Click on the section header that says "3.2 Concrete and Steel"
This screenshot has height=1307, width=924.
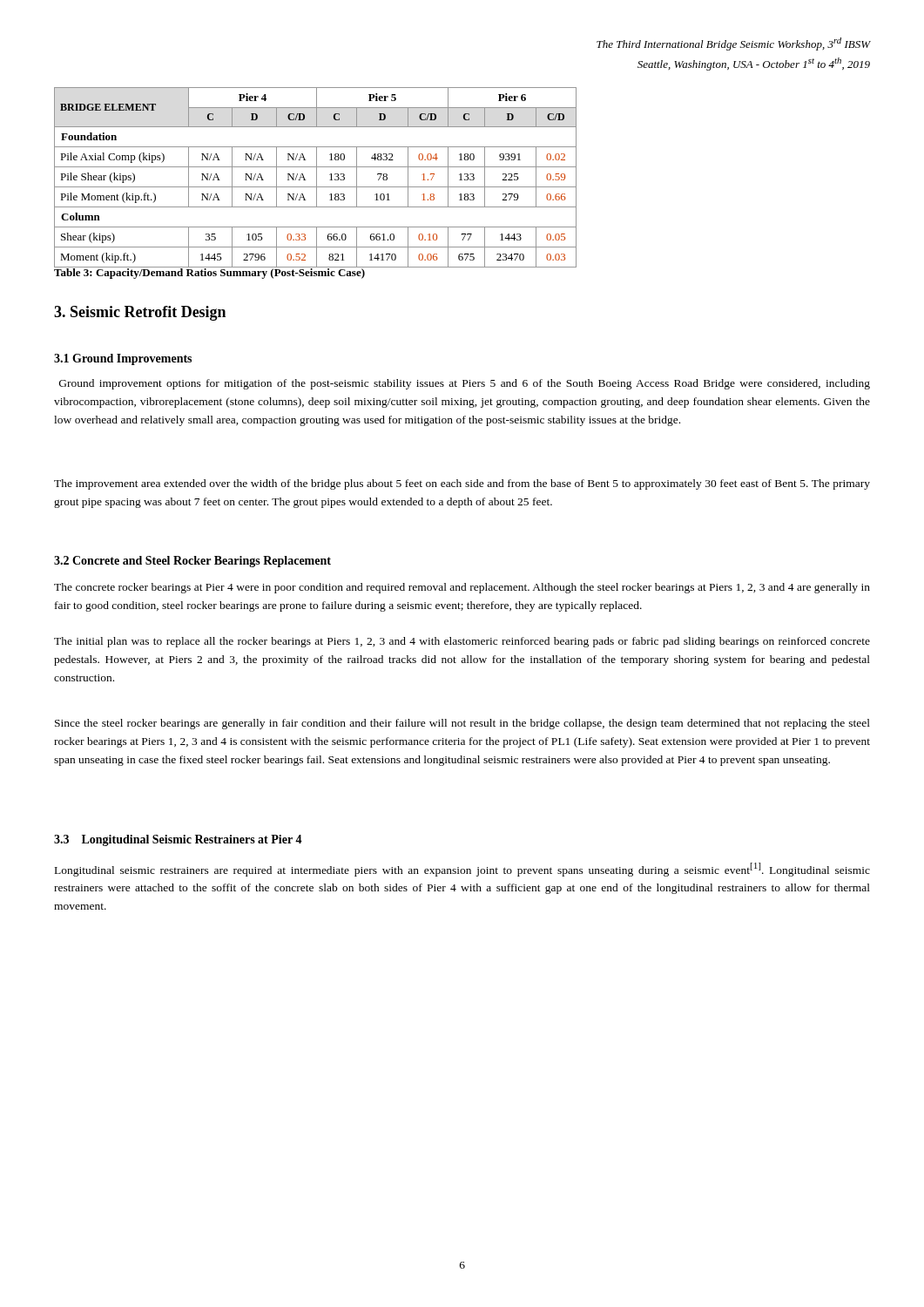coord(192,561)
